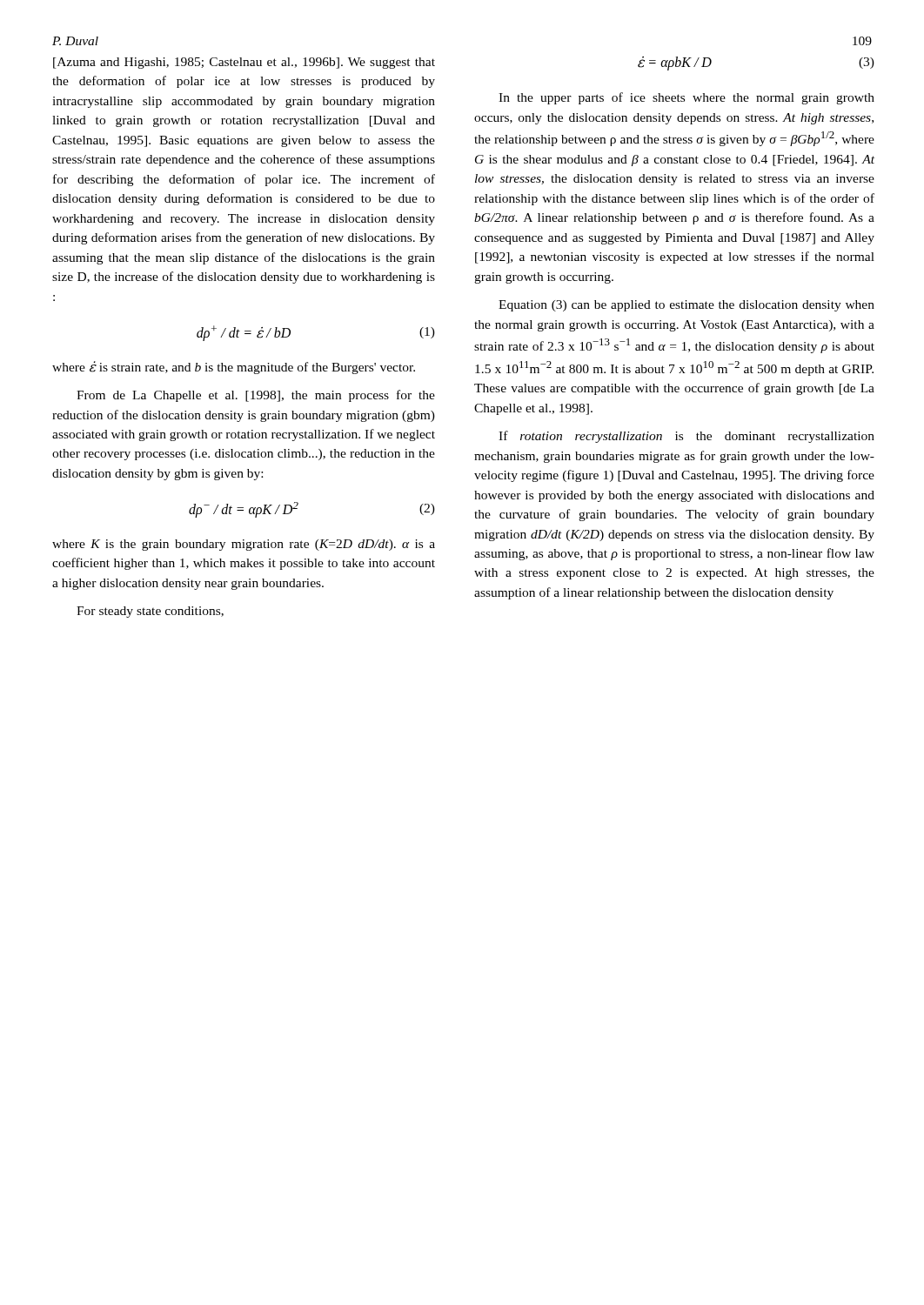Click on the text block that says "If rotation recrystallization is the dominant"

pos(674,514)
